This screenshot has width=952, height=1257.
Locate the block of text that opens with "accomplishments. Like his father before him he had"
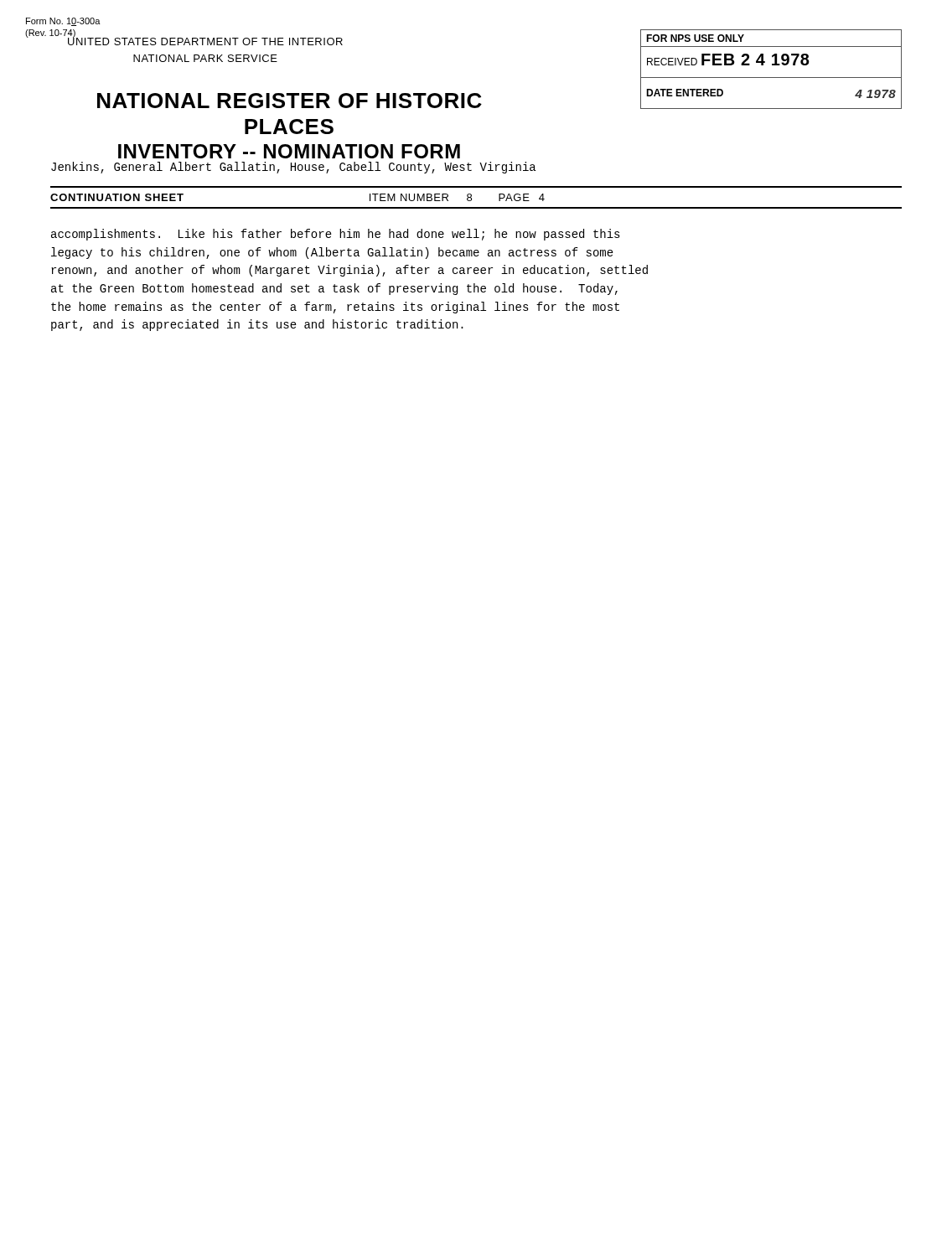(x=349, y=280)
